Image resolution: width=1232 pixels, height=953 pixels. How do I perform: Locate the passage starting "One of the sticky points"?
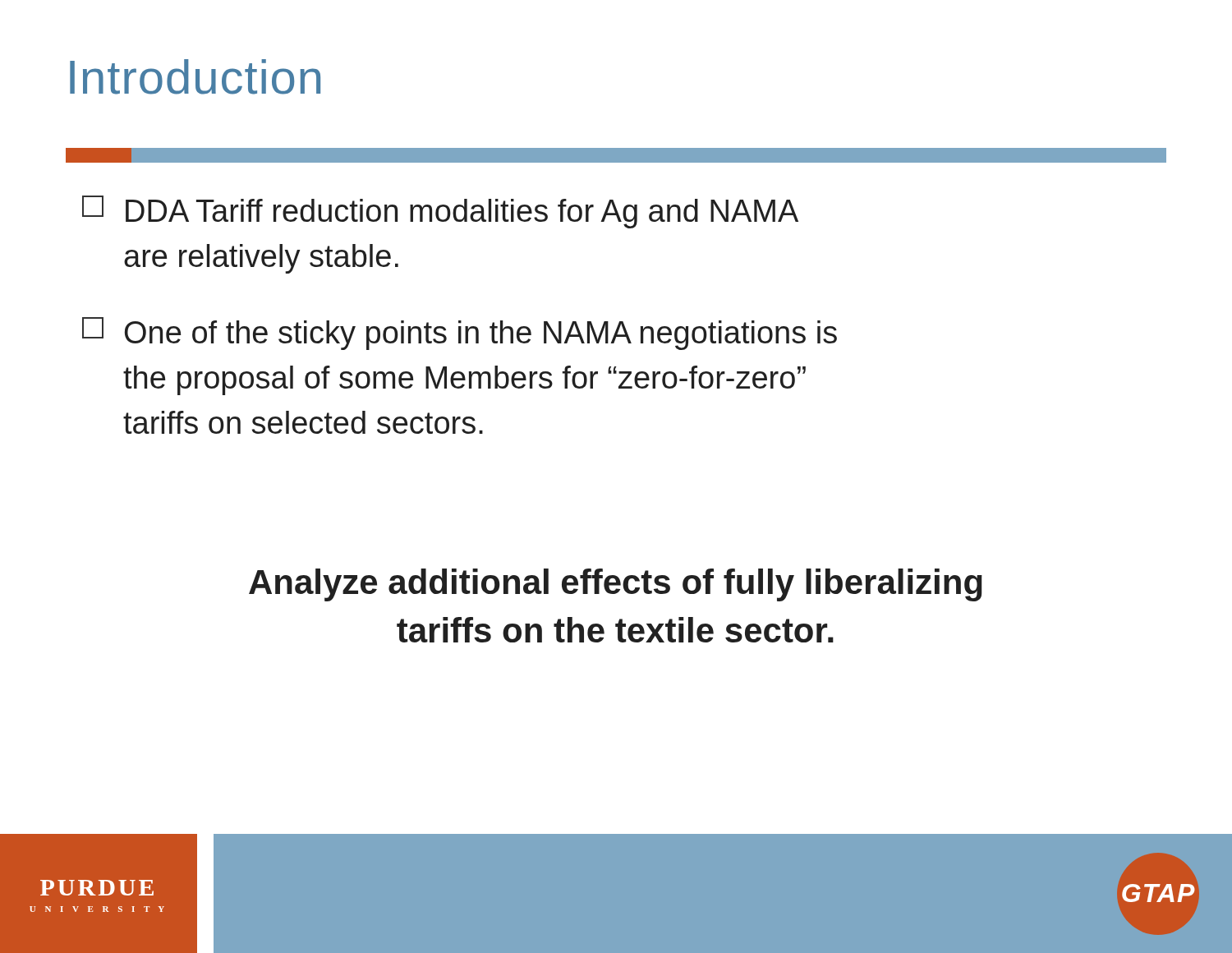click(460, 379)
